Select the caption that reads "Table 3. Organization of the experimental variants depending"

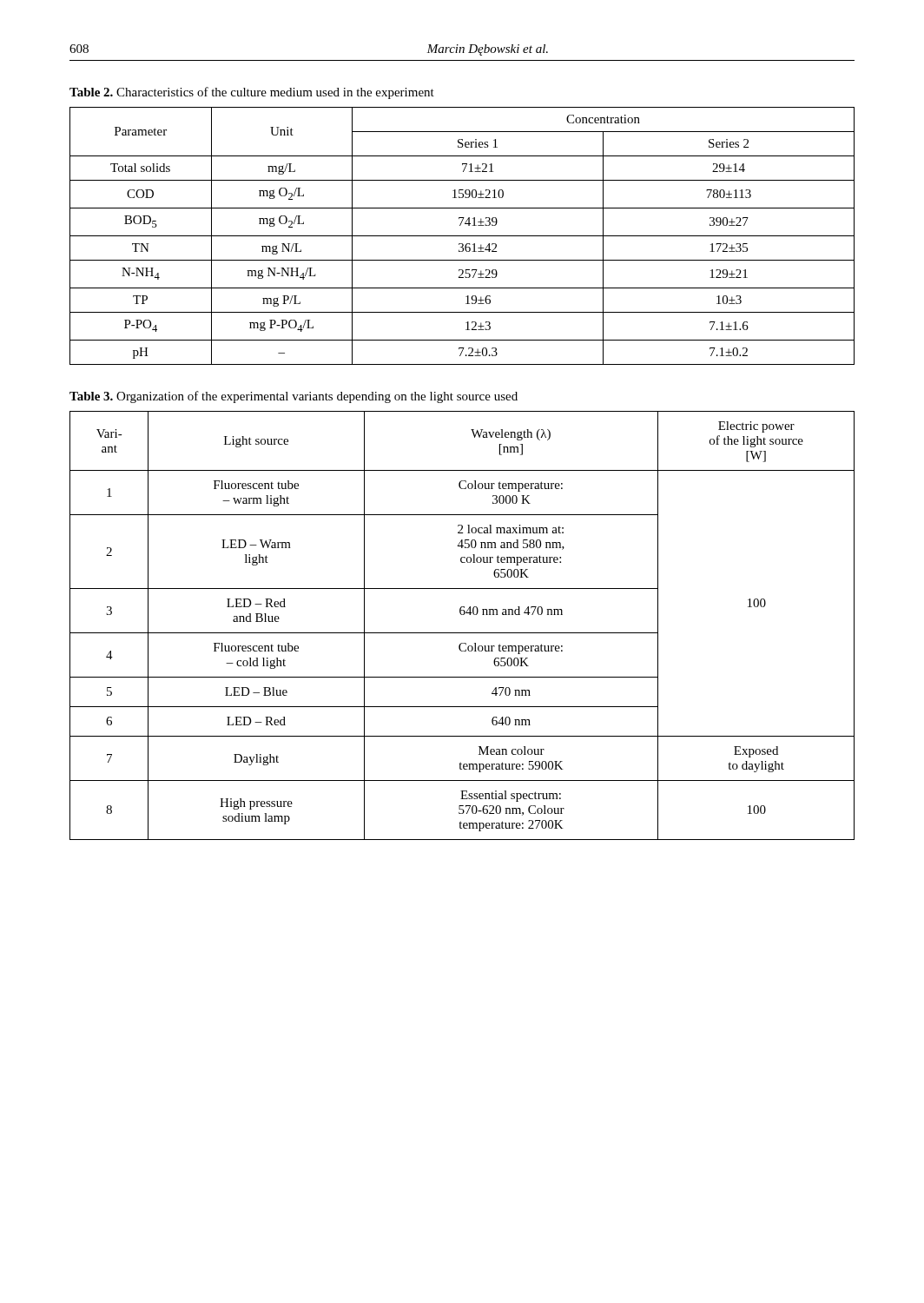tap(294, 396)
